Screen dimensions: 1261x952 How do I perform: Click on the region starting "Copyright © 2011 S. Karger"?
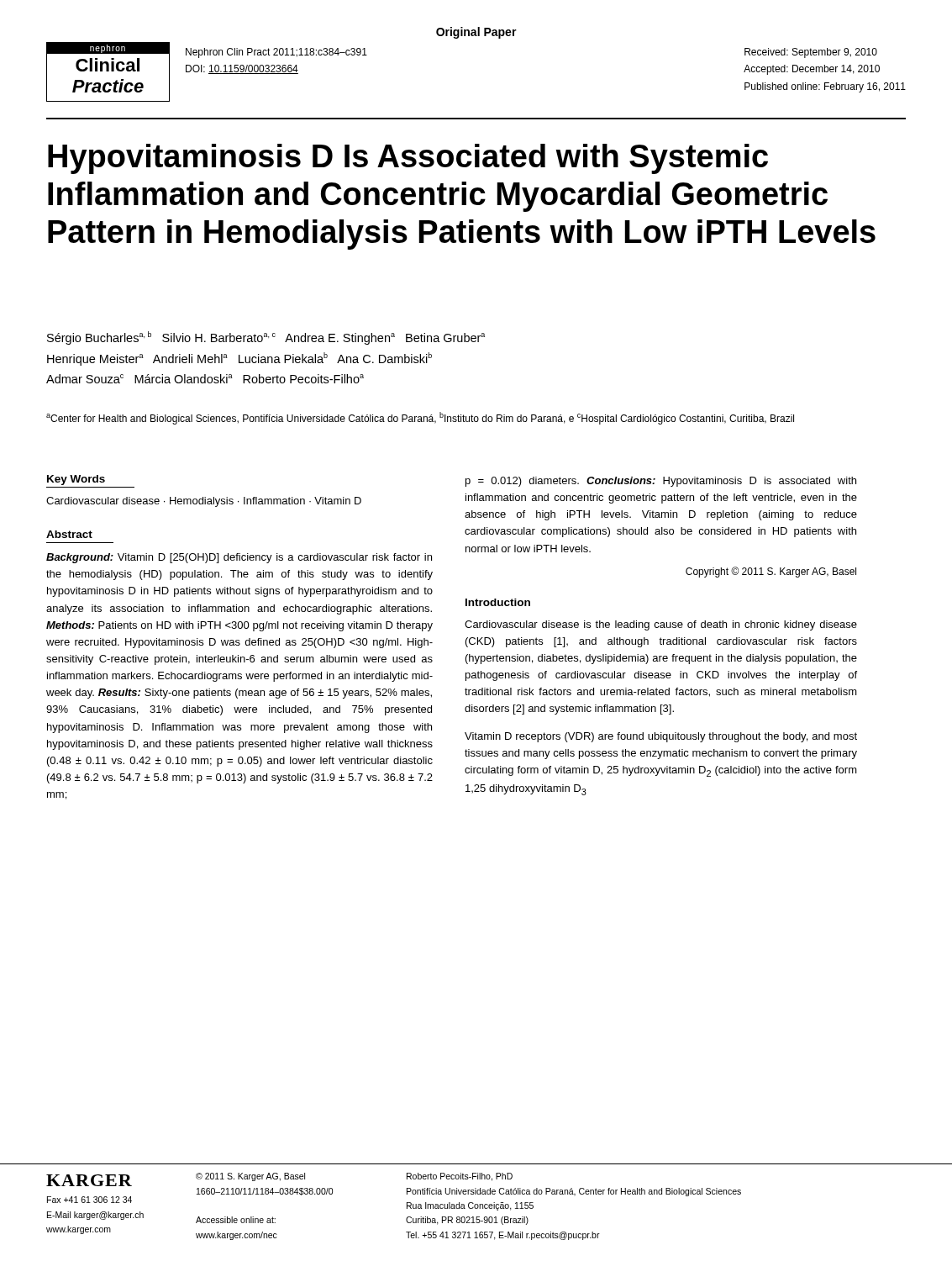tap(771, 571)
